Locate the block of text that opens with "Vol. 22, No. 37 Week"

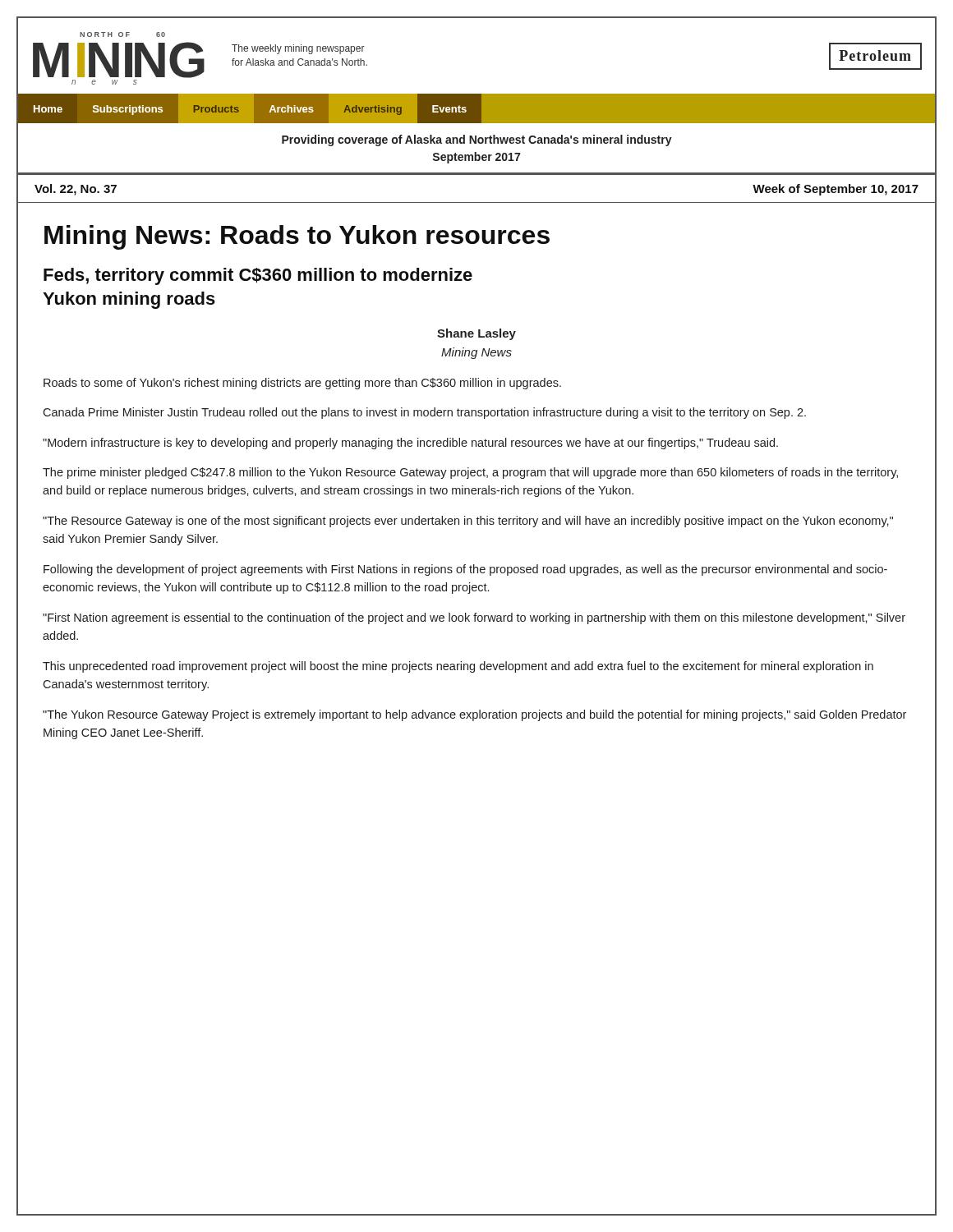coord(75,191)
